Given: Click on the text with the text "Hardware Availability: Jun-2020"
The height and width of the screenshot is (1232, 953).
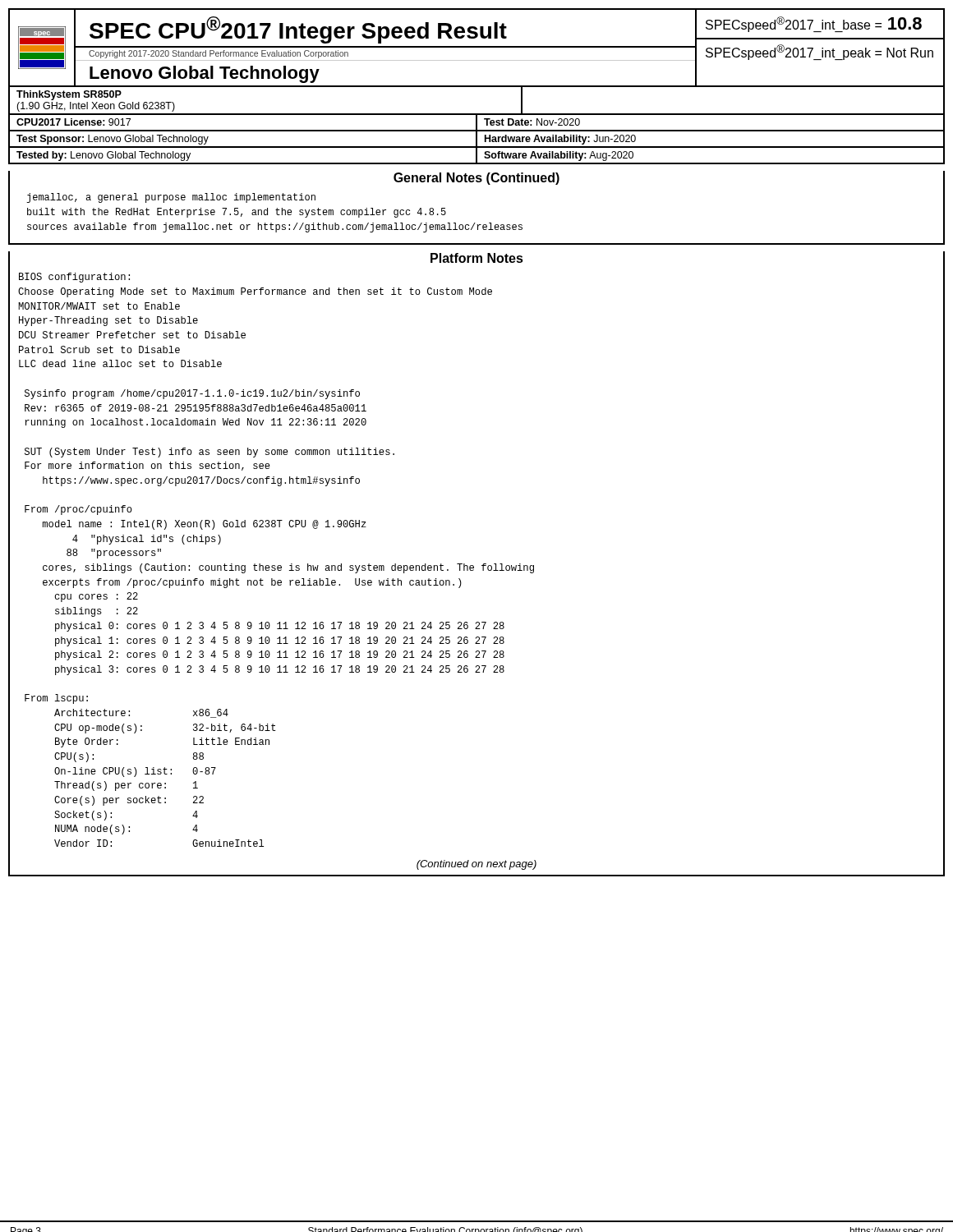Looking at the screenshot, I should 560,139.
